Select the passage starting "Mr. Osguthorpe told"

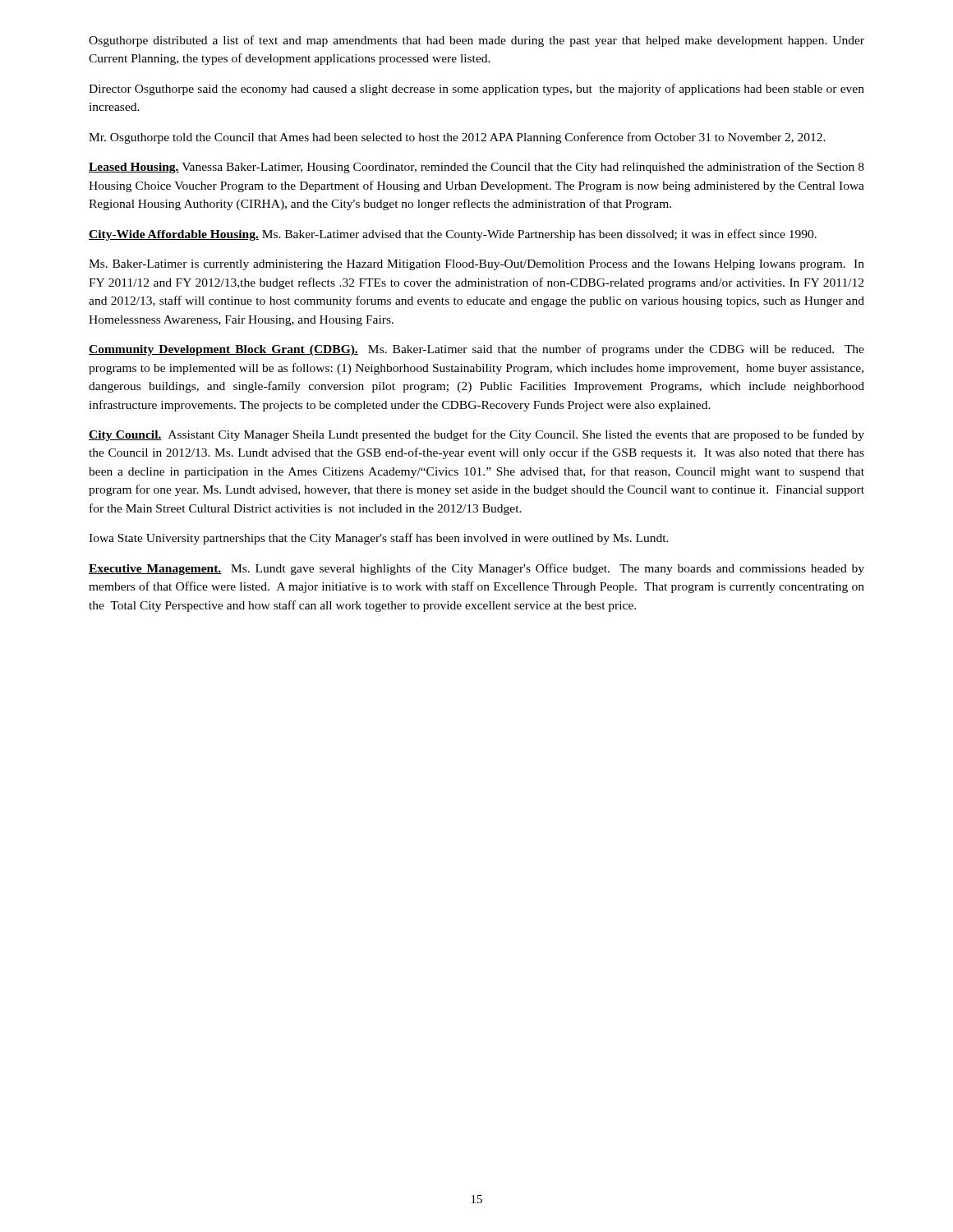[x=457, y=137]
